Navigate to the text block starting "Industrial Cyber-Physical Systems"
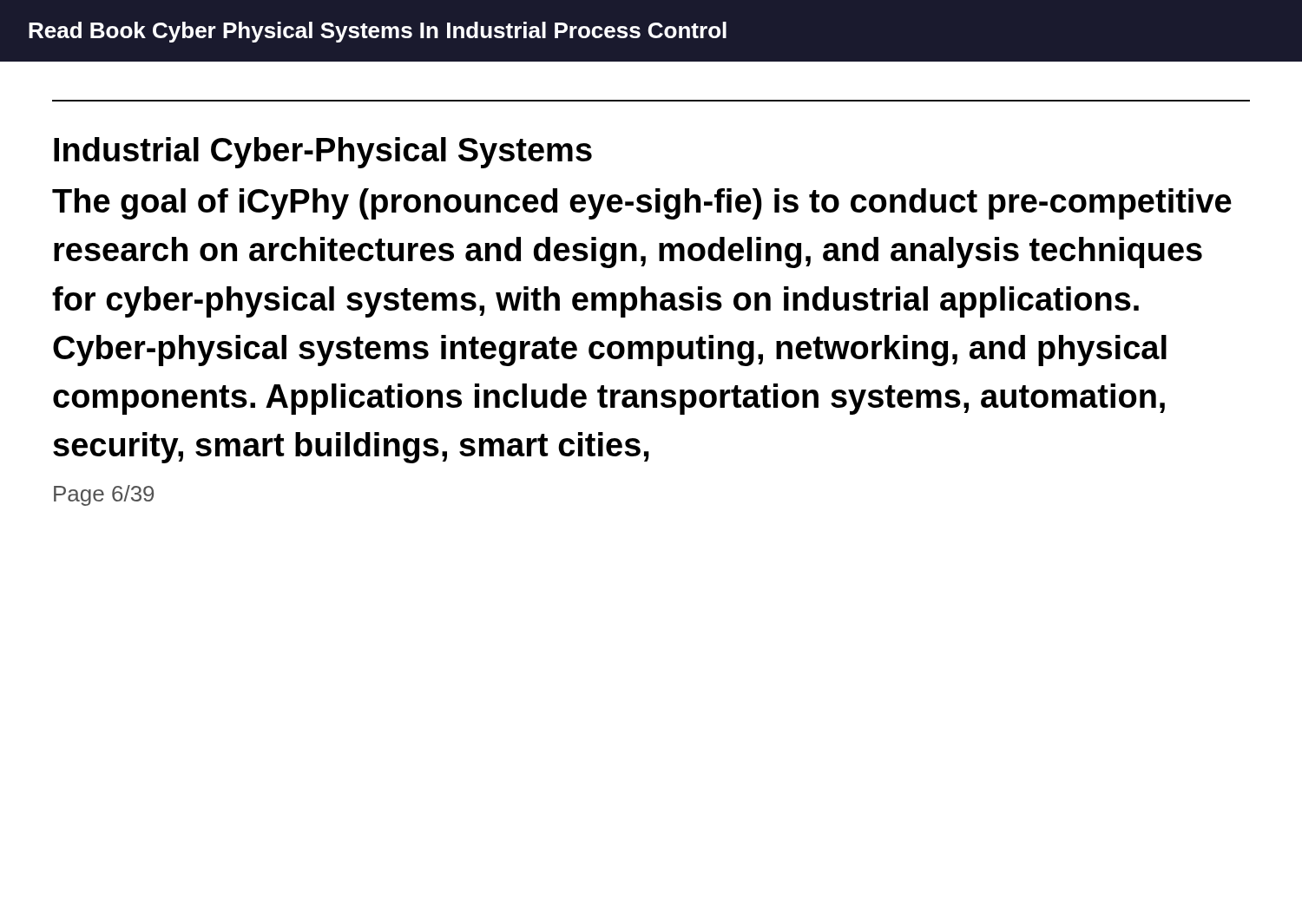 (323, 150)
